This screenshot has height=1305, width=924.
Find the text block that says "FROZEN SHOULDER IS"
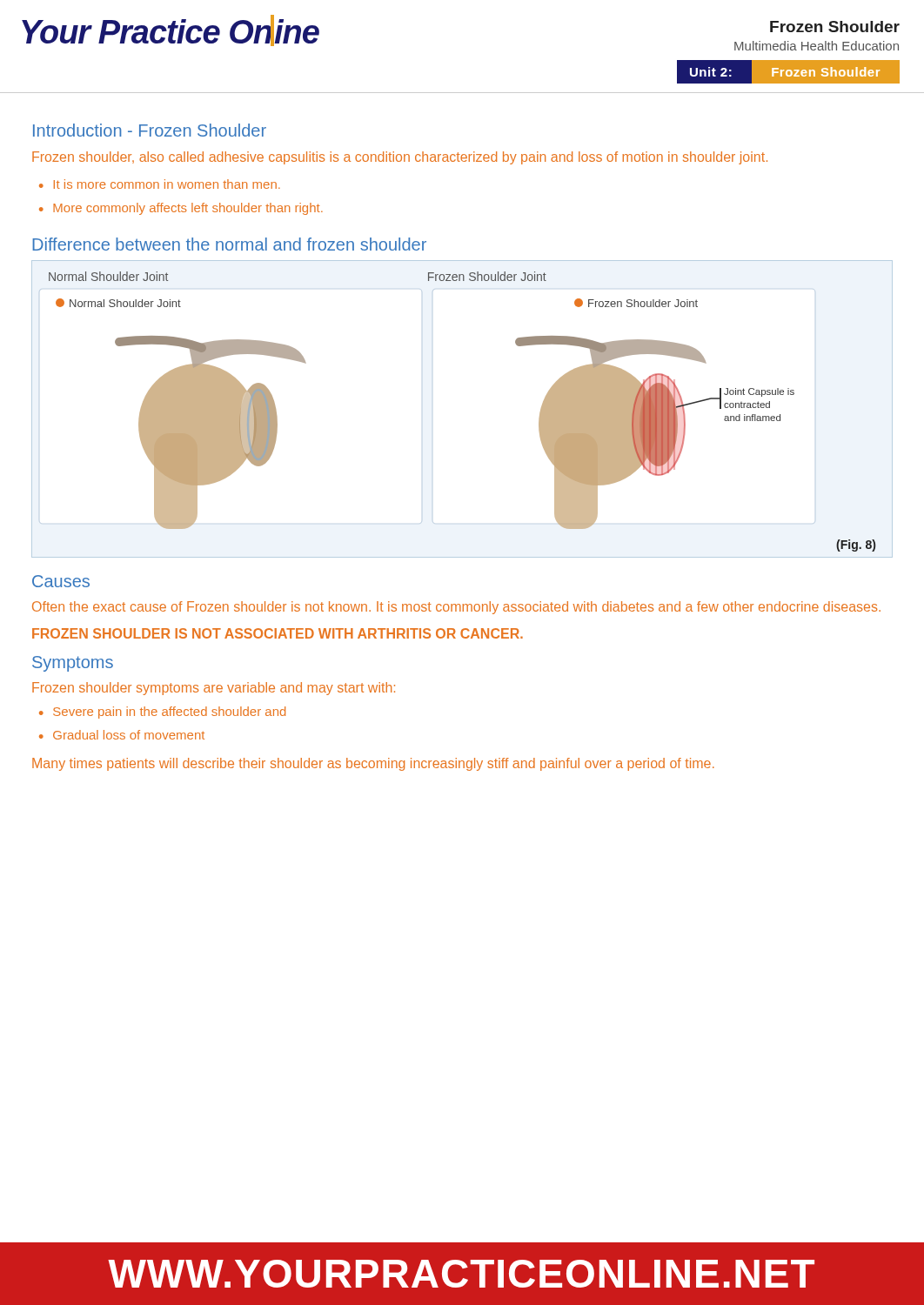pos(277,634)
